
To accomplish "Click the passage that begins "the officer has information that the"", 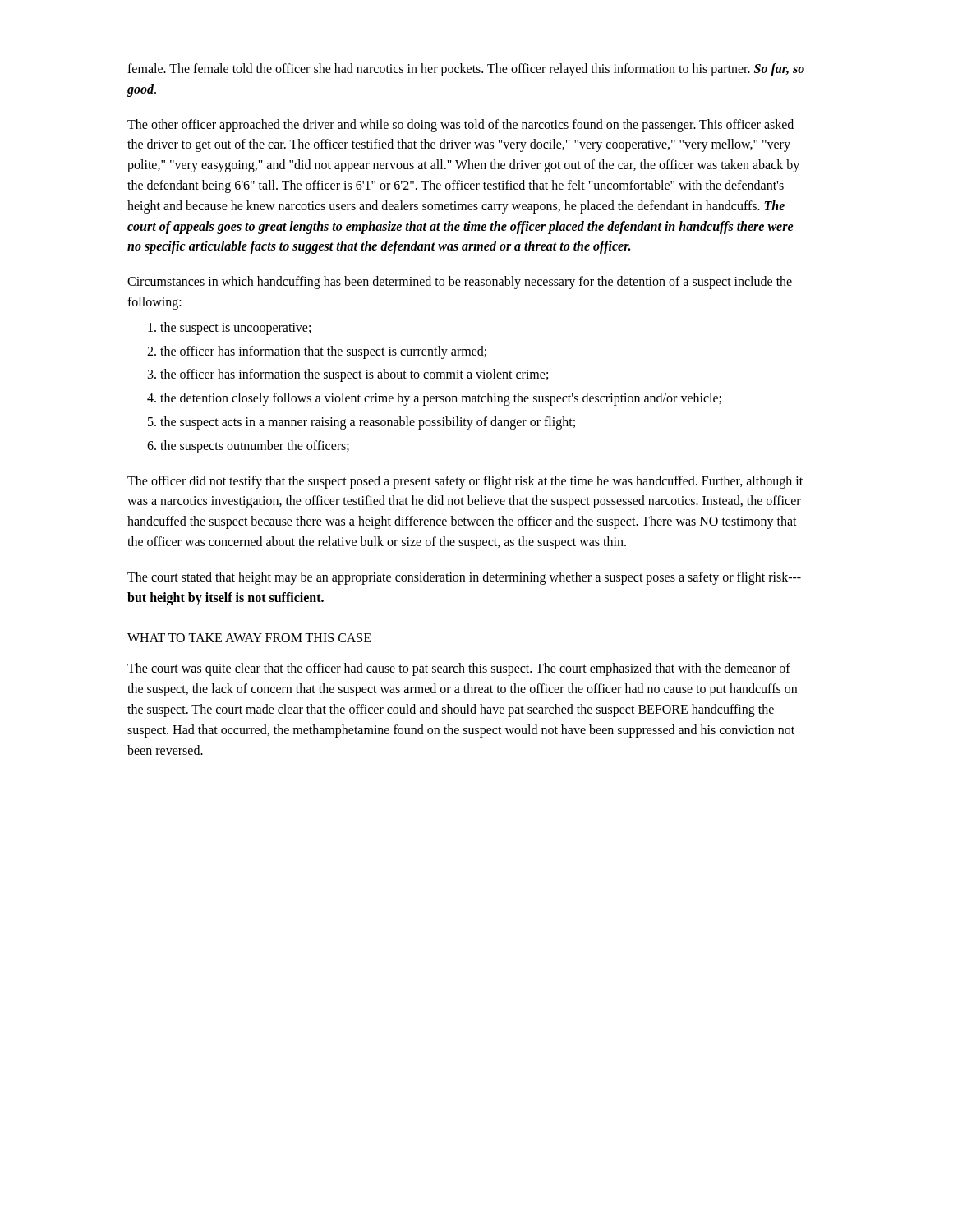I will point(324,351).
